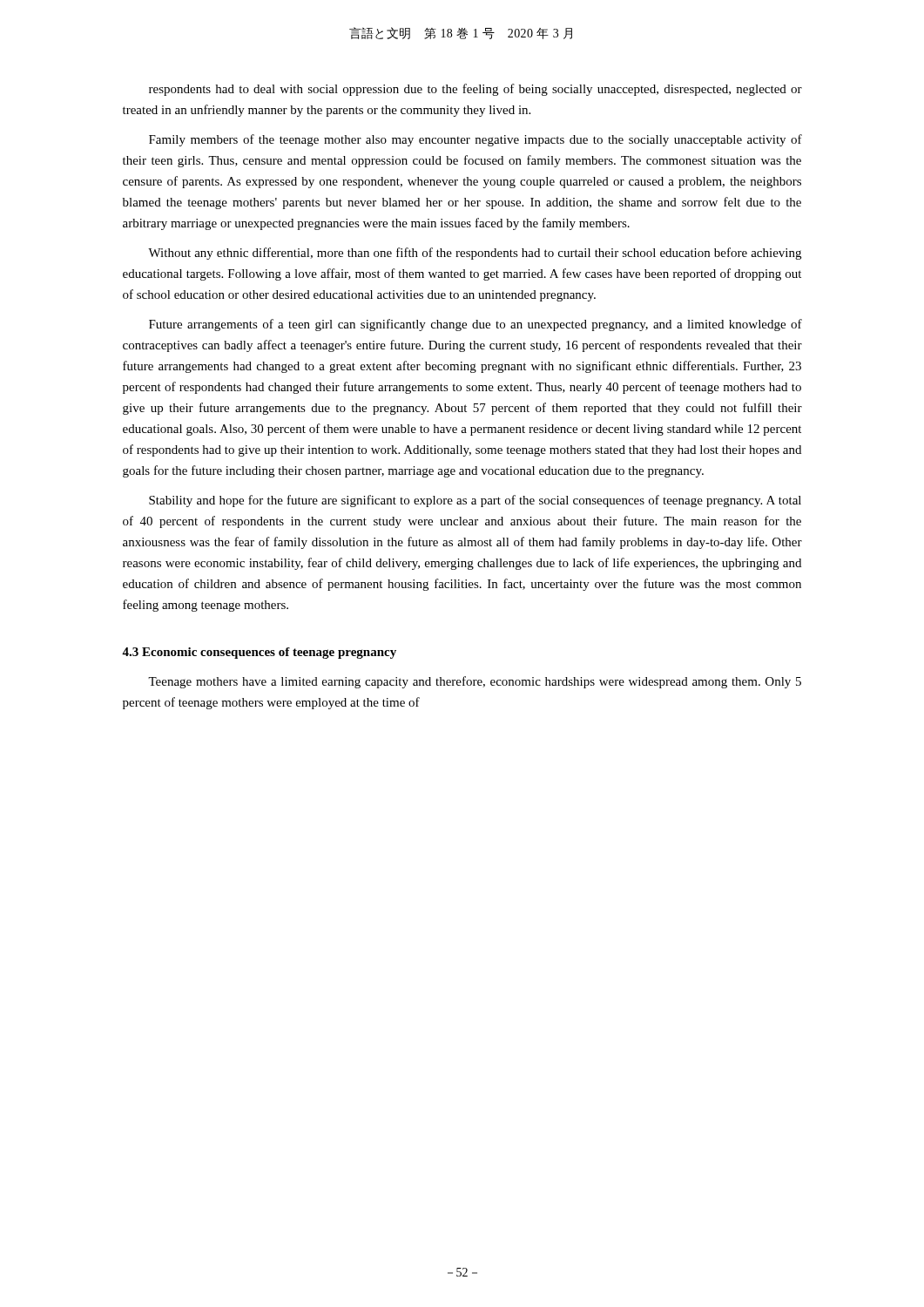This screenshot has height=1307, width=924.
Task: Find the text starting "respondents had to deal with social oppression due"
Action: tap(462, 100)
